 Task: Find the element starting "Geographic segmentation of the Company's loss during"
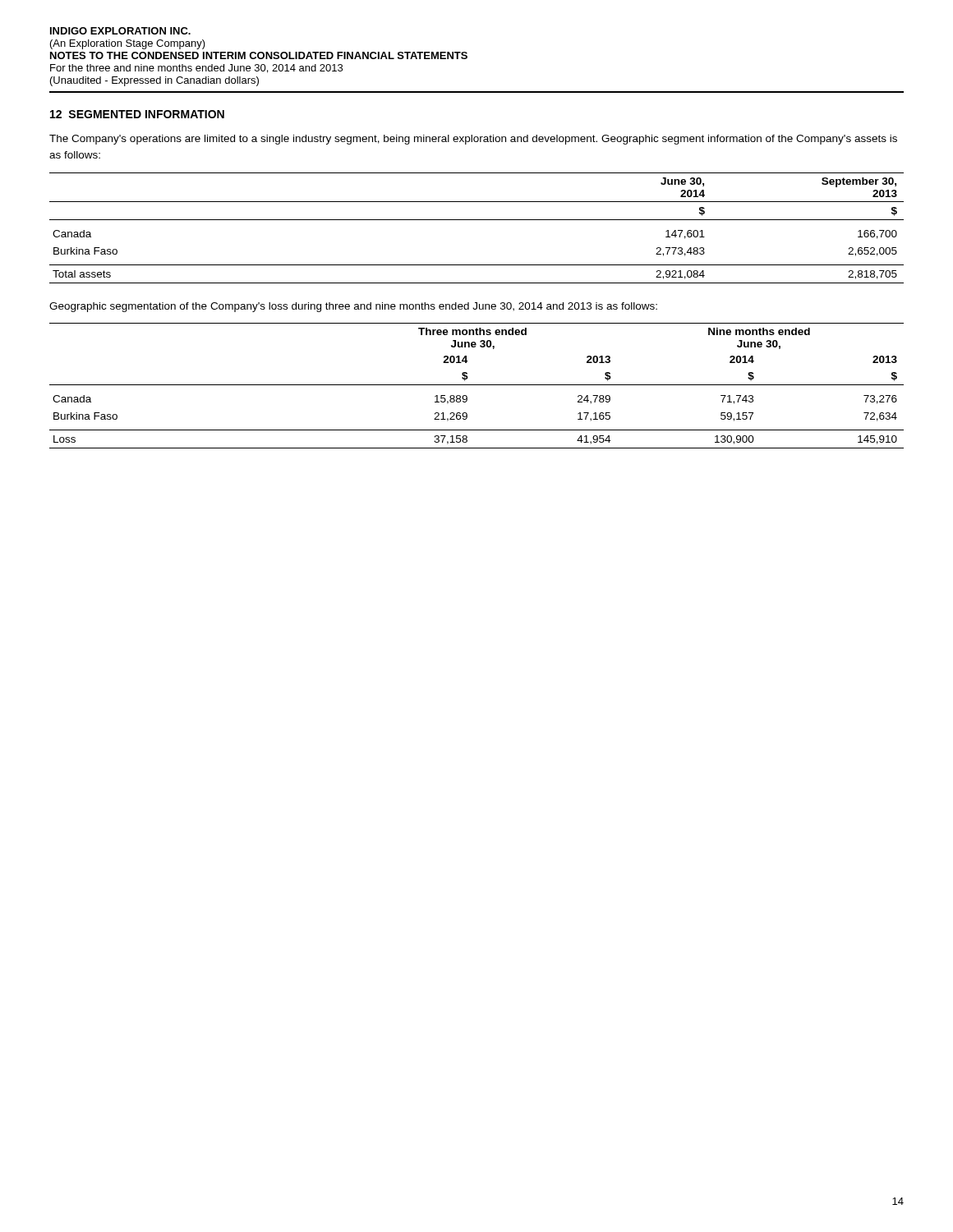pyautogui.click(x=354, y=306)
